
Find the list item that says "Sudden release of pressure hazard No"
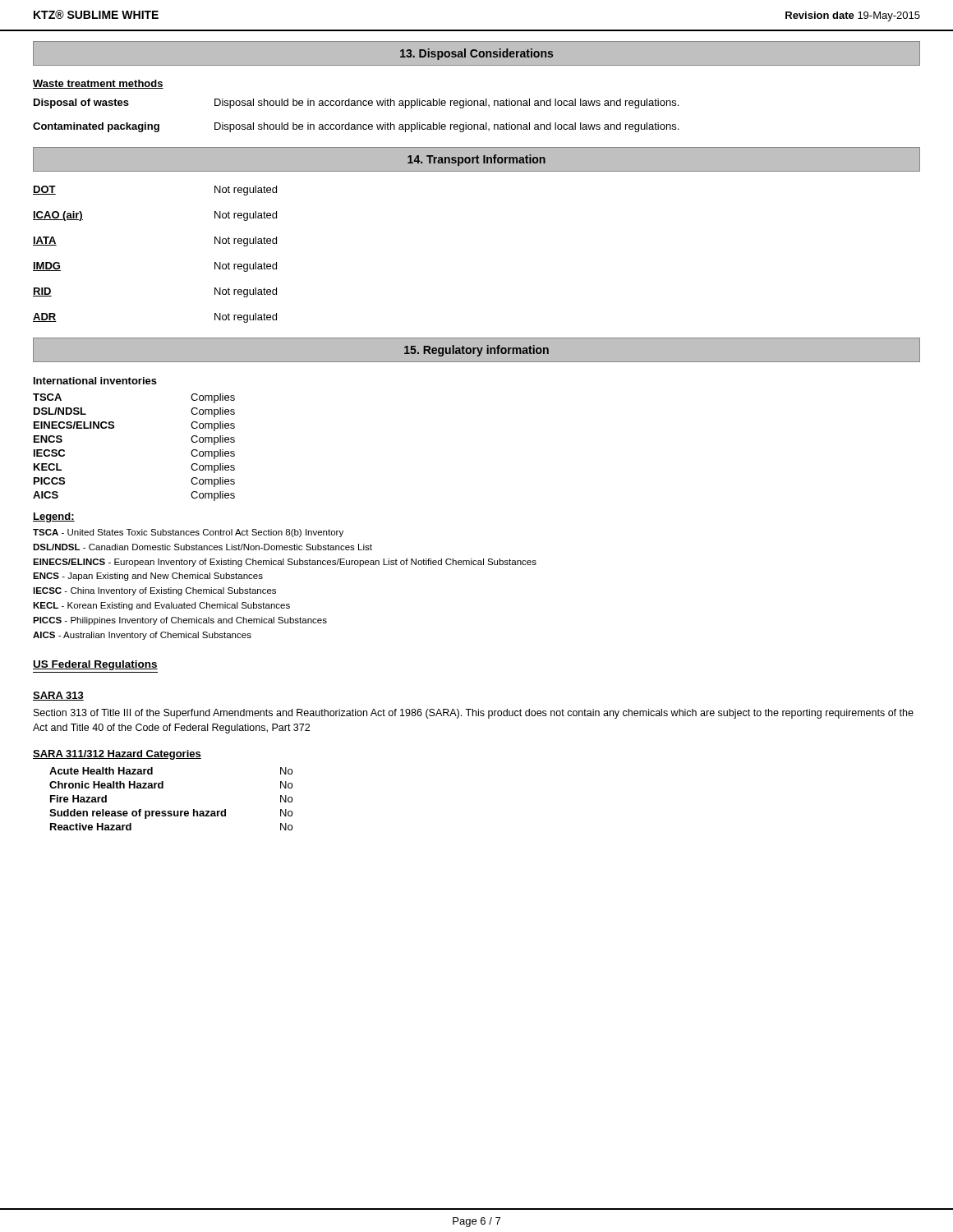(181, 813)
